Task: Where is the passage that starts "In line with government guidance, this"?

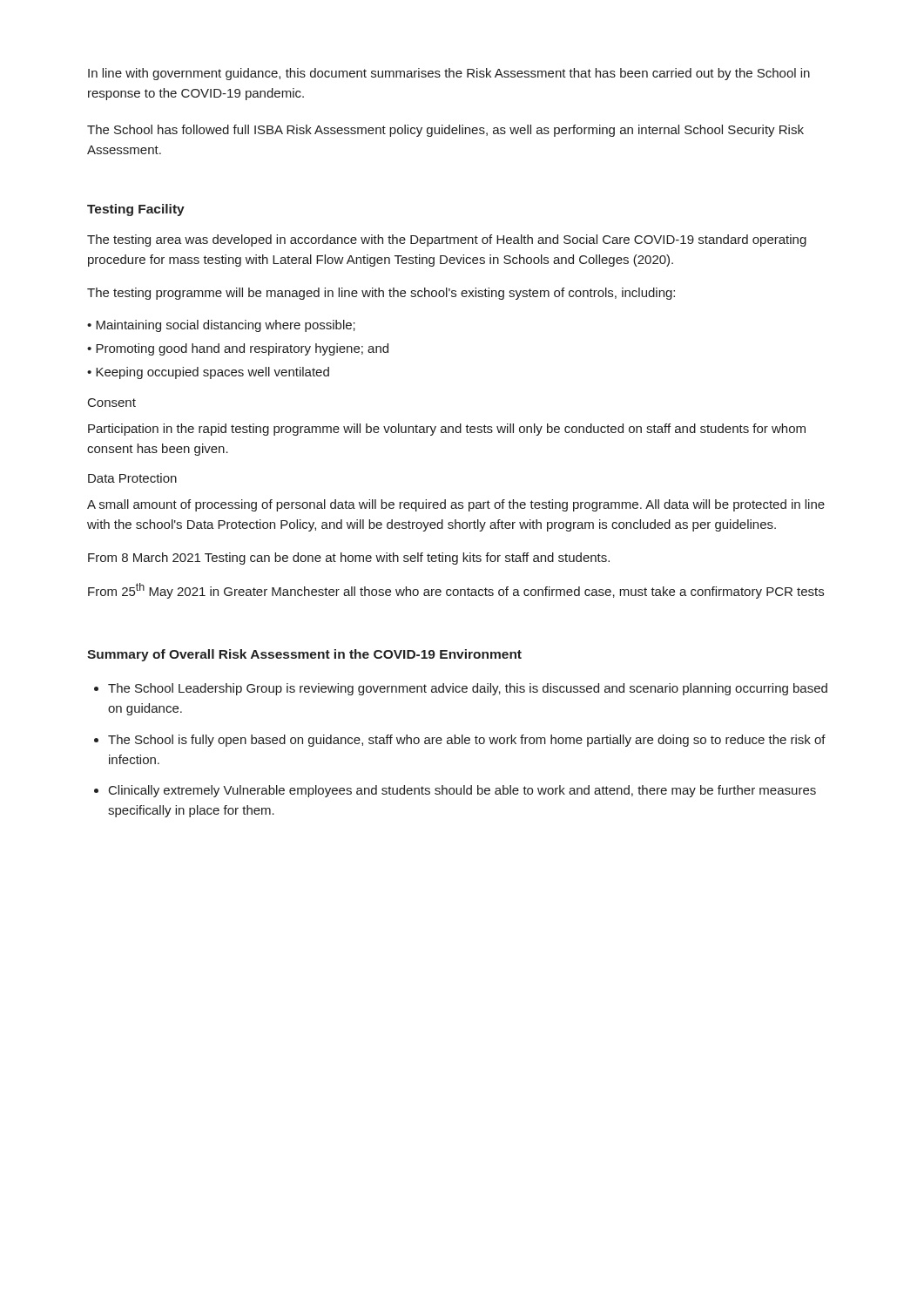Action: coord(449,83)
